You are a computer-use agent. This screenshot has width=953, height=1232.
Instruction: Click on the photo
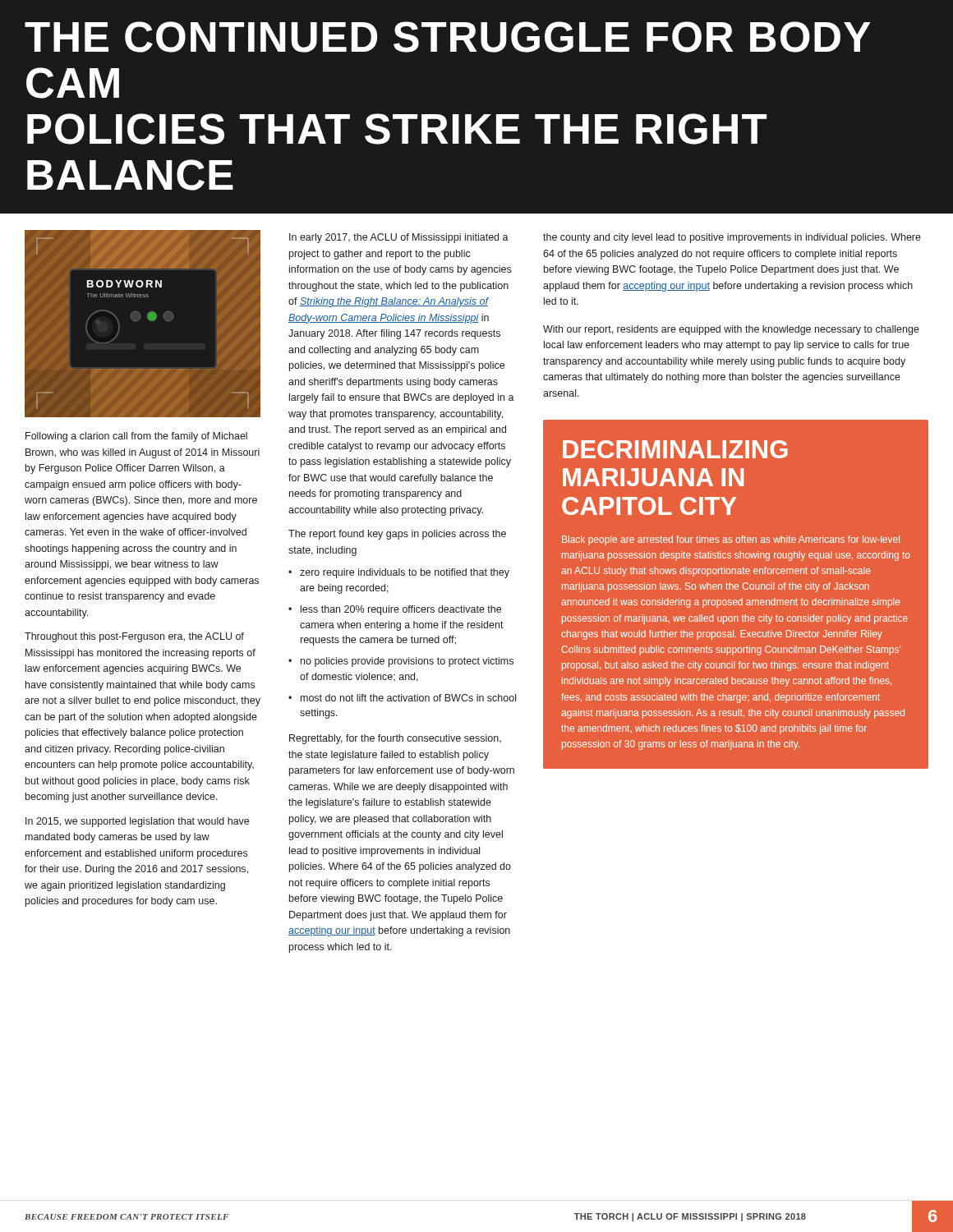coord(143,324)
